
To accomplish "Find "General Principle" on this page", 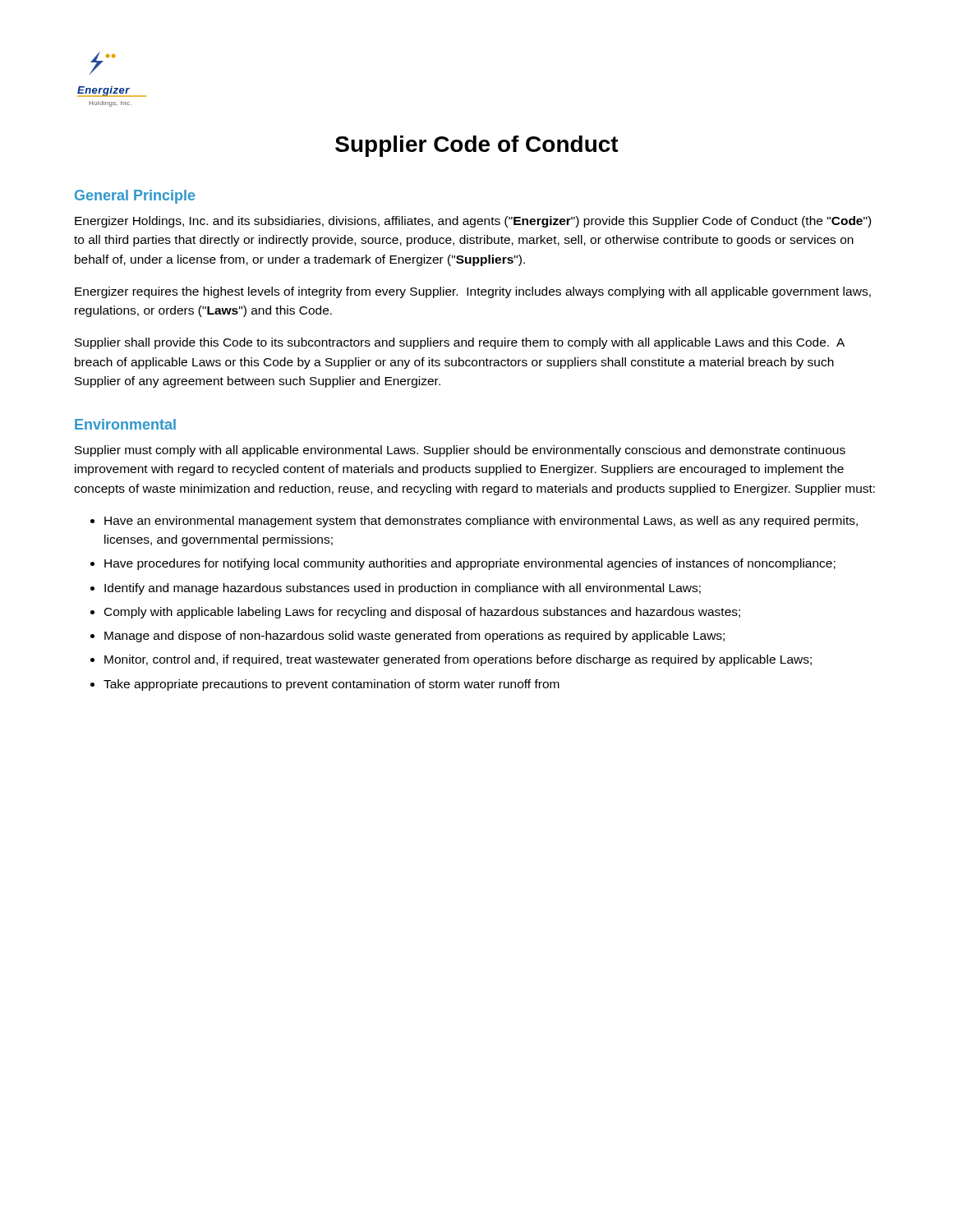I will tap(135, 195).
